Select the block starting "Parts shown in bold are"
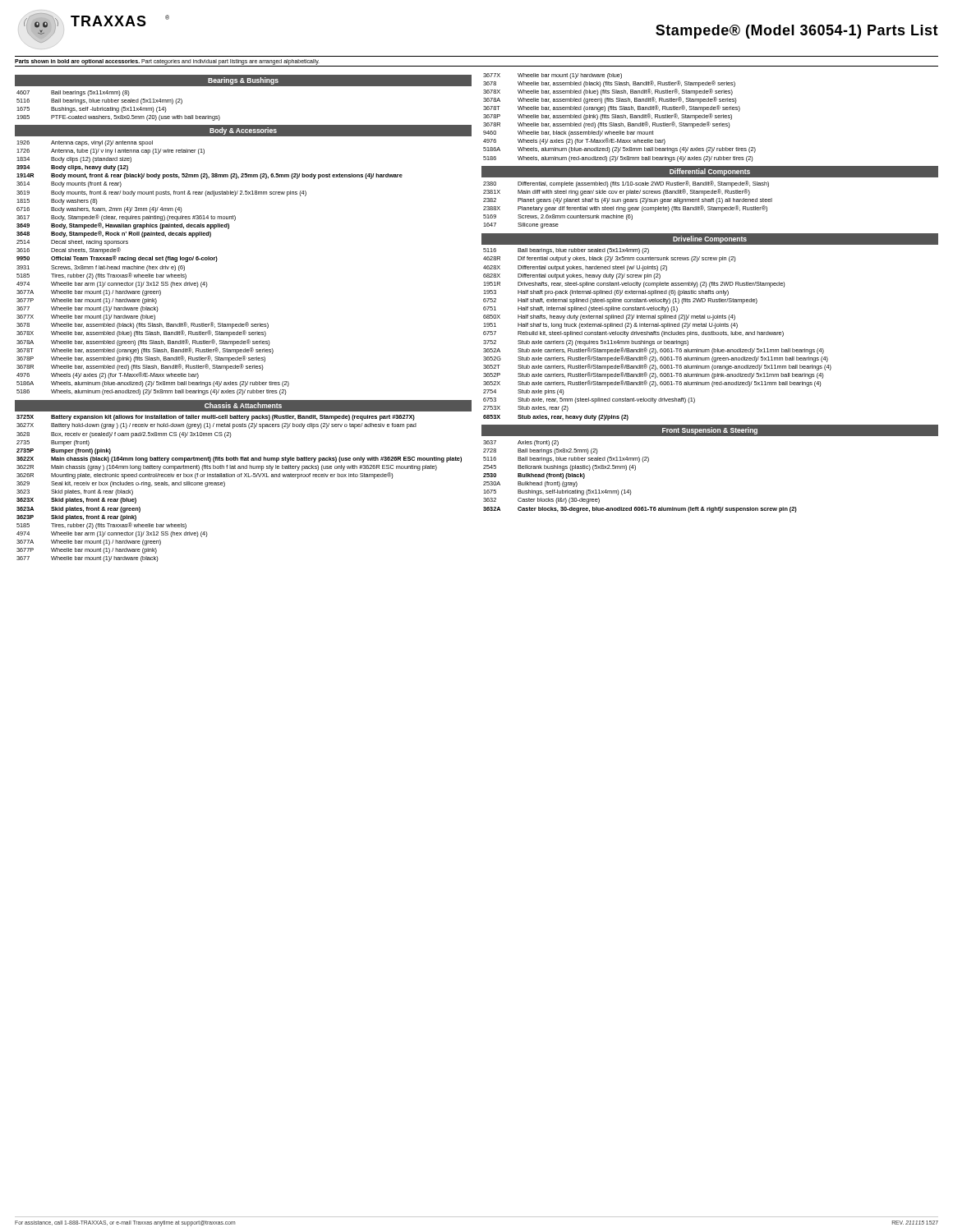 pos(167,61)
